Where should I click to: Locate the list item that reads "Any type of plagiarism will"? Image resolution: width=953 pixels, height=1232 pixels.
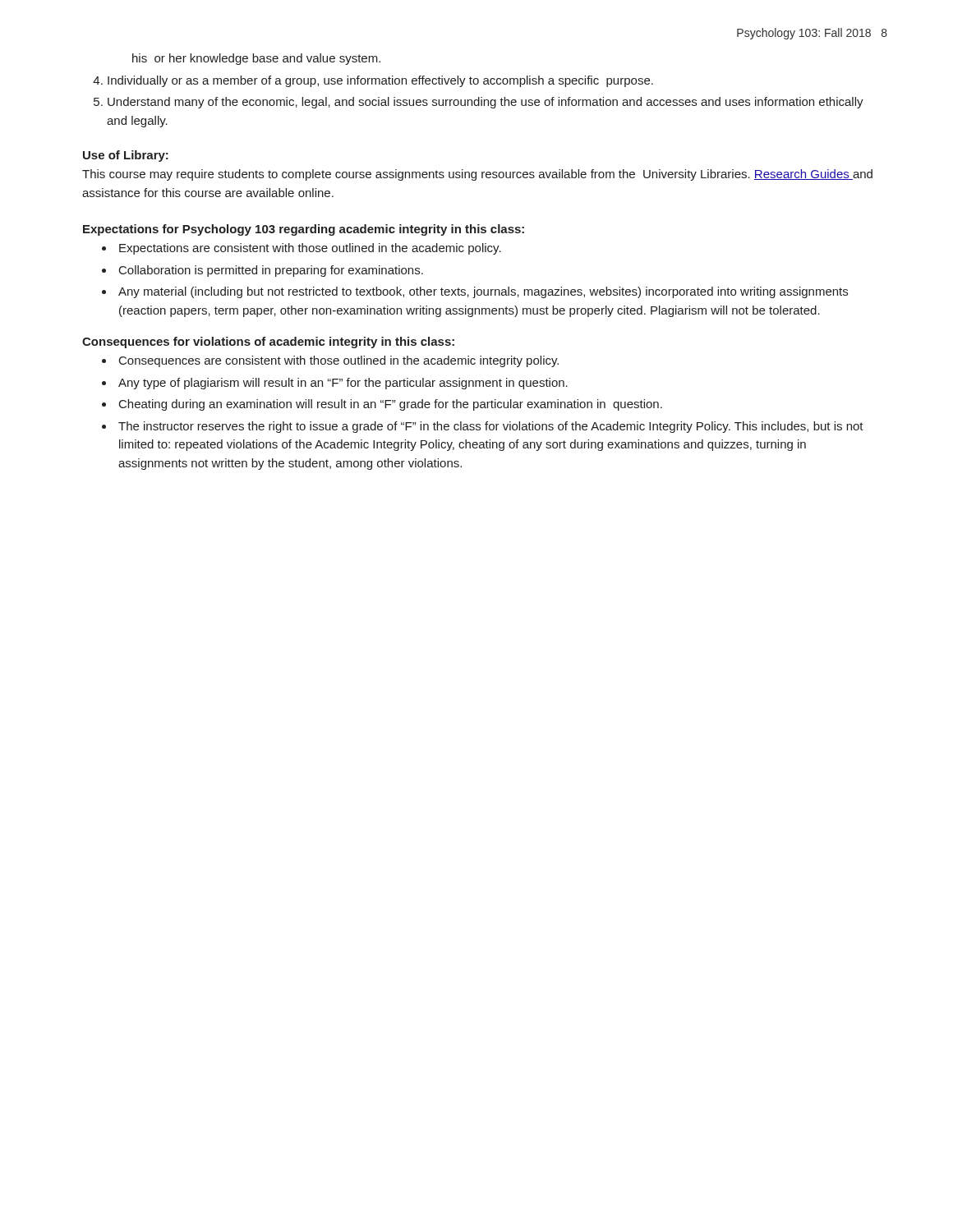point(343,382)
